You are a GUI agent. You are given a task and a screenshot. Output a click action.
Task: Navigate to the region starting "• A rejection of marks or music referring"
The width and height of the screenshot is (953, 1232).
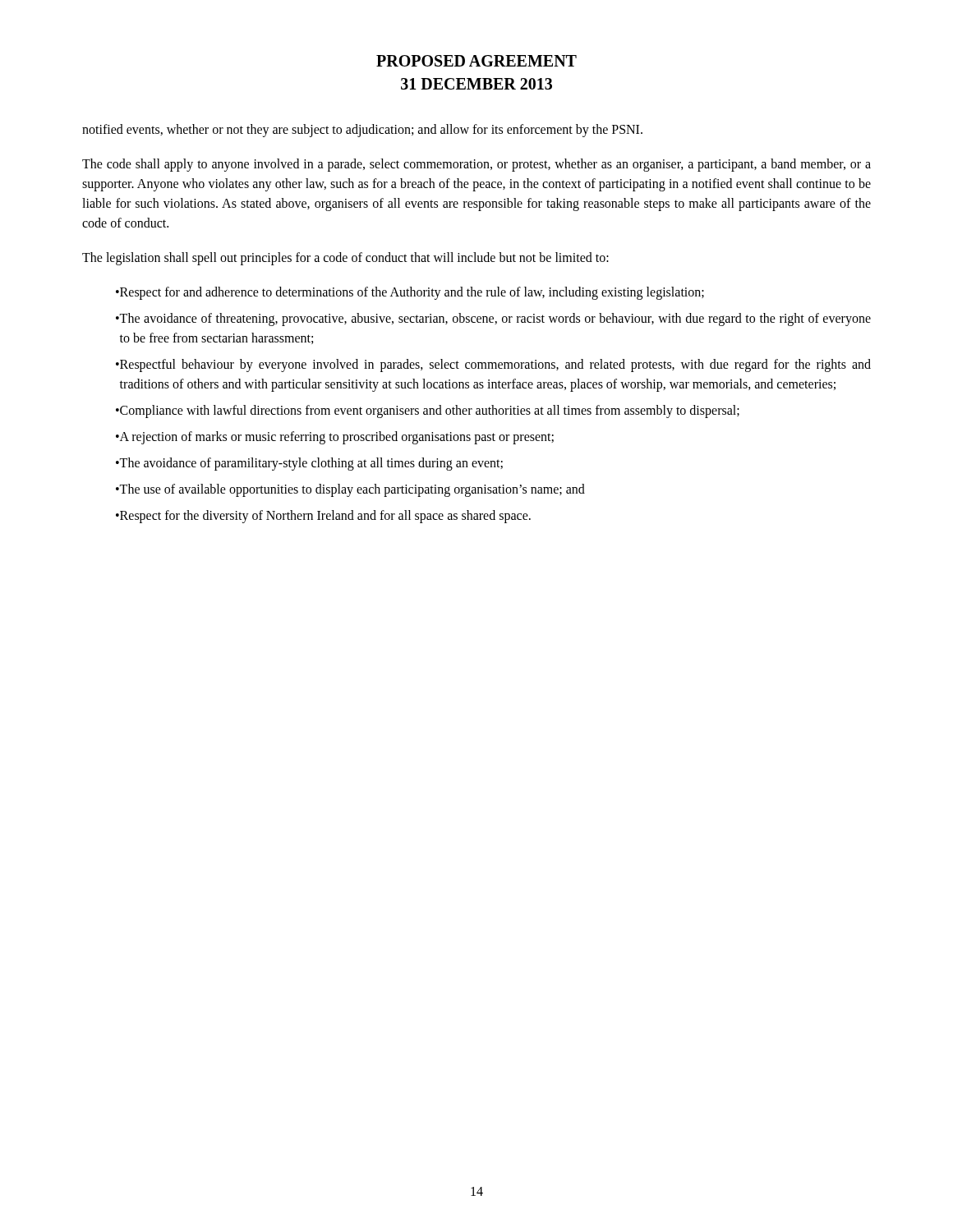[x=476, y=437]
